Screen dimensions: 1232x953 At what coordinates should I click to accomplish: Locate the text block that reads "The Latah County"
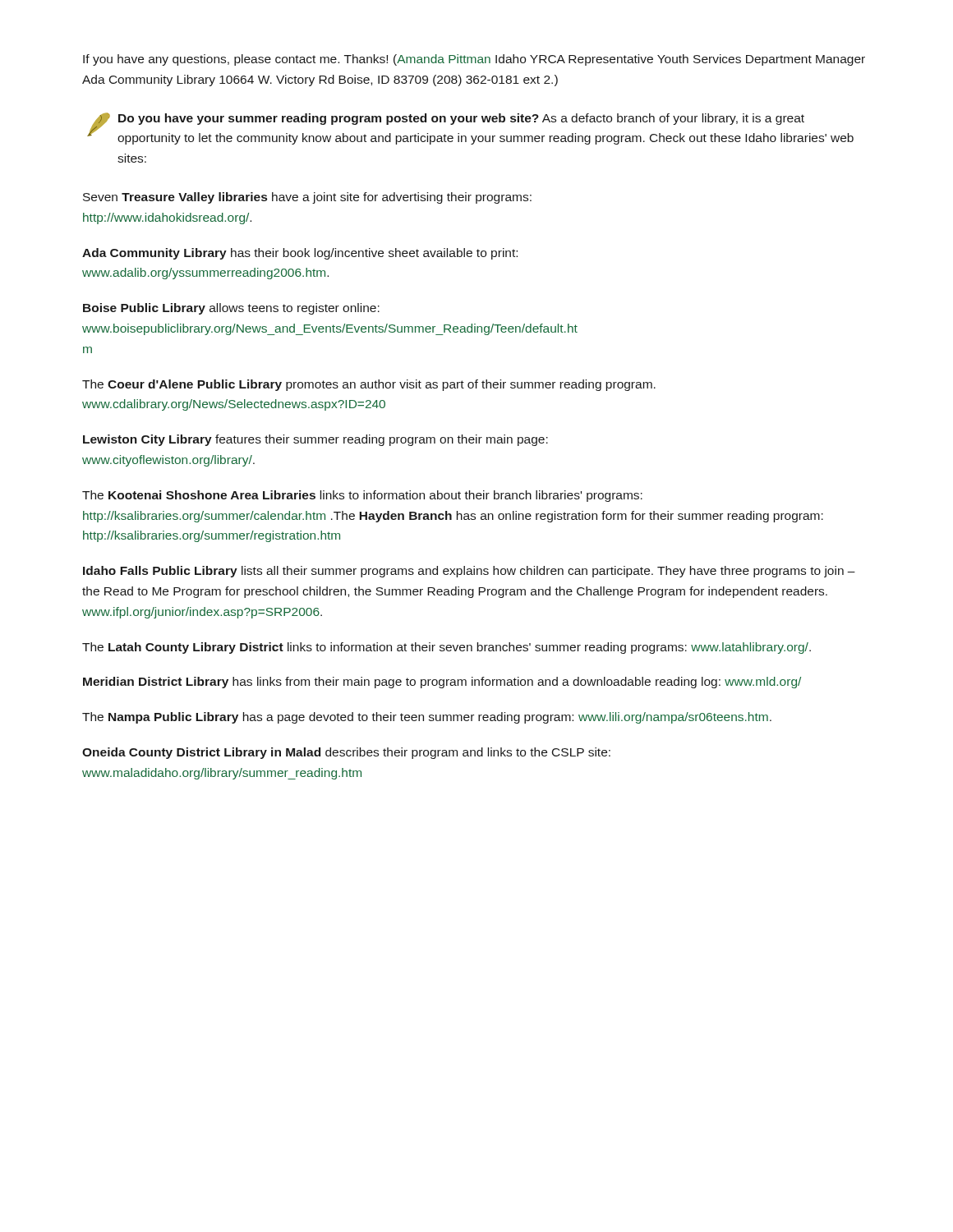[x=447, y=646]
